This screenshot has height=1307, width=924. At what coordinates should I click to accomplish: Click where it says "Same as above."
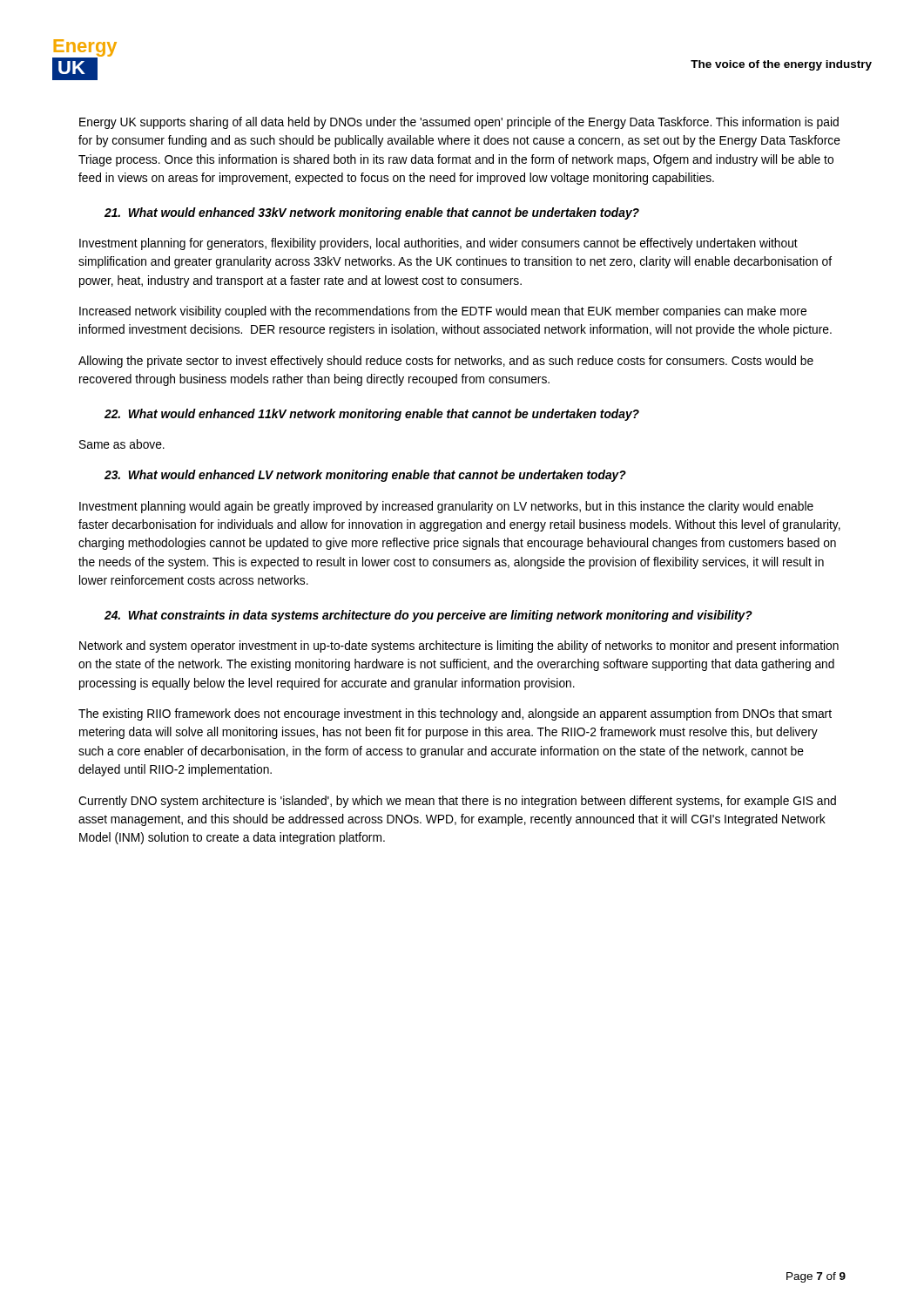122,445
